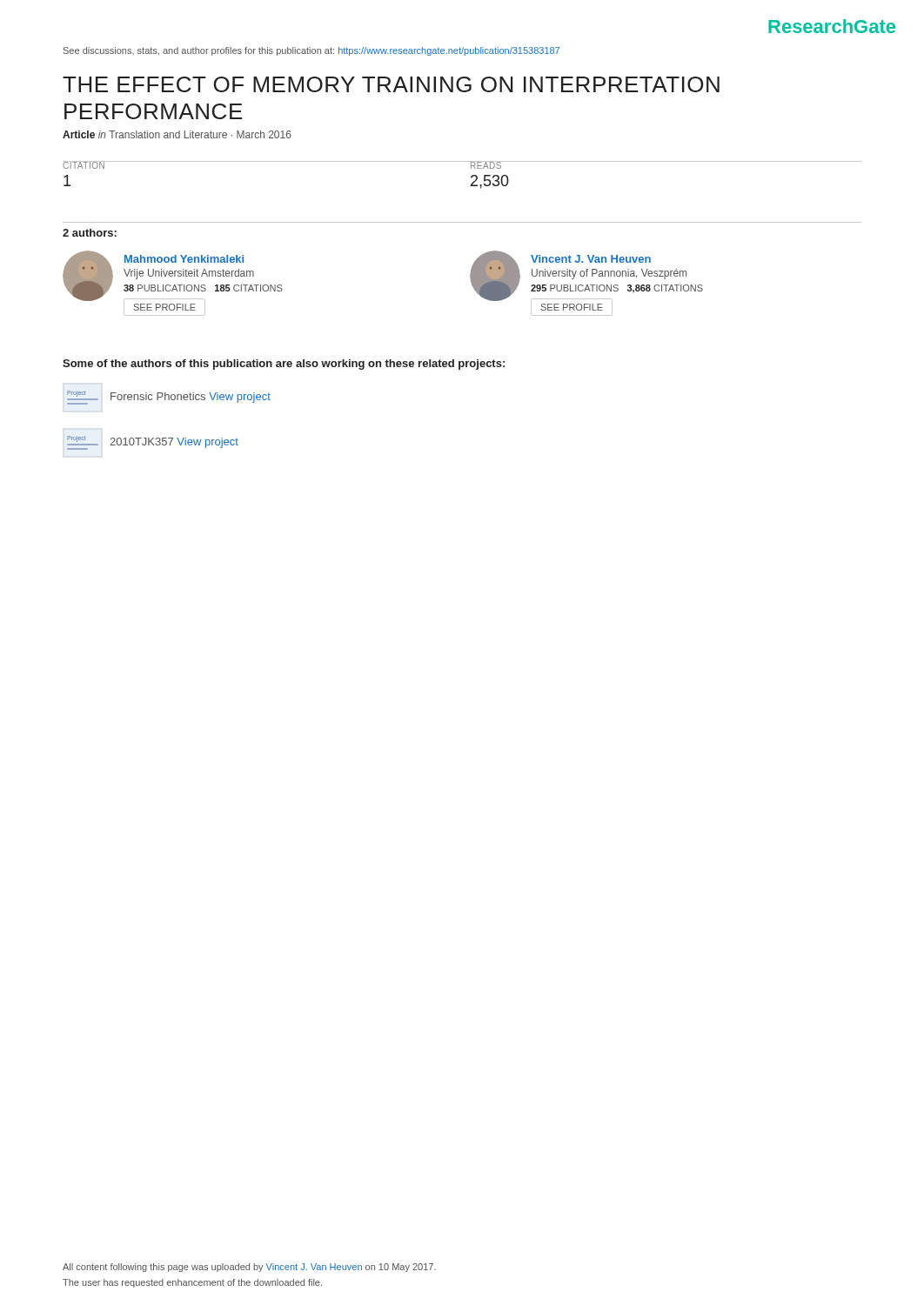The image size is (924, 1305).
Task: Select a section header
Action: 90,233
